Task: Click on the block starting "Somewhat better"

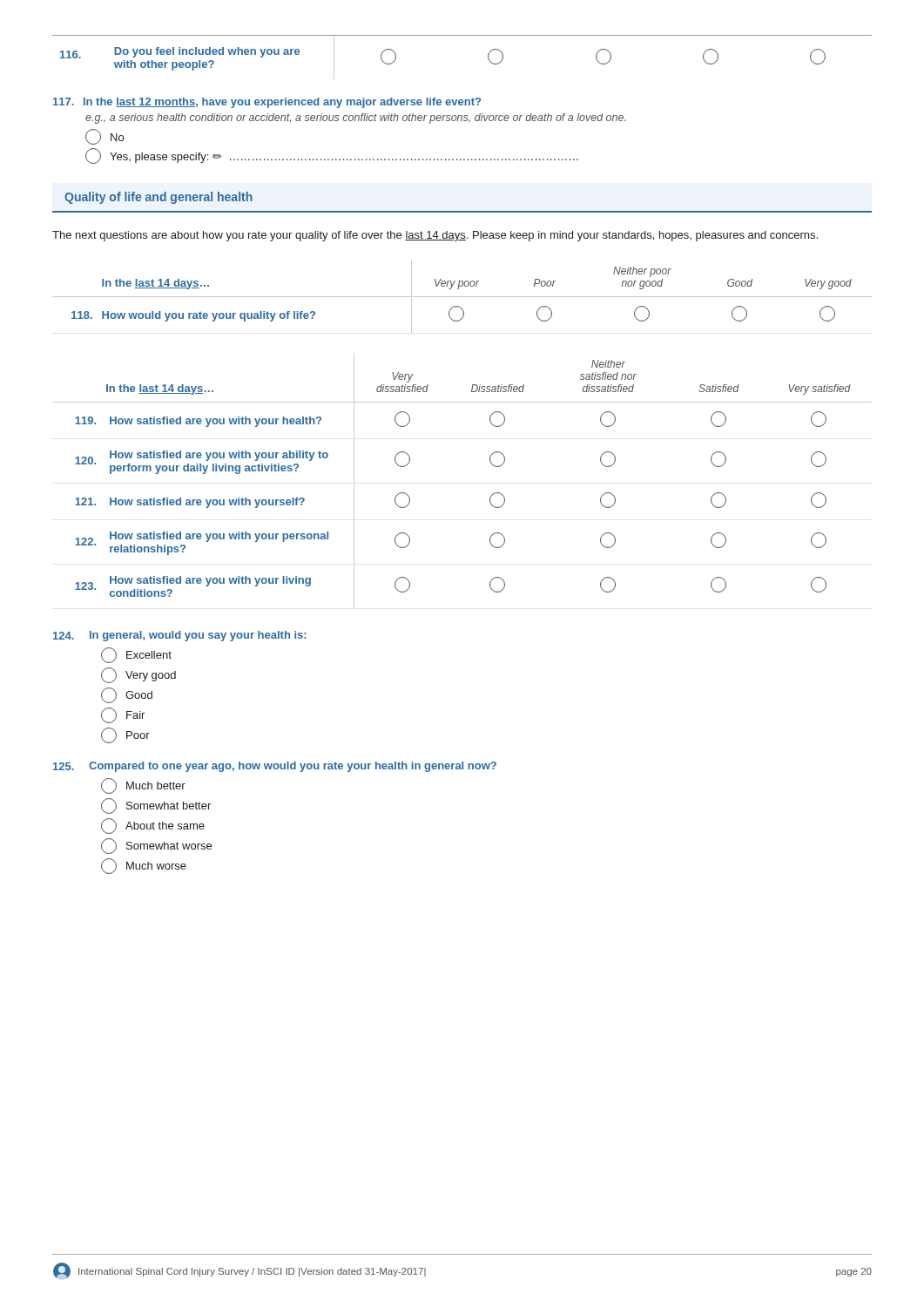Action: [156, 806]
